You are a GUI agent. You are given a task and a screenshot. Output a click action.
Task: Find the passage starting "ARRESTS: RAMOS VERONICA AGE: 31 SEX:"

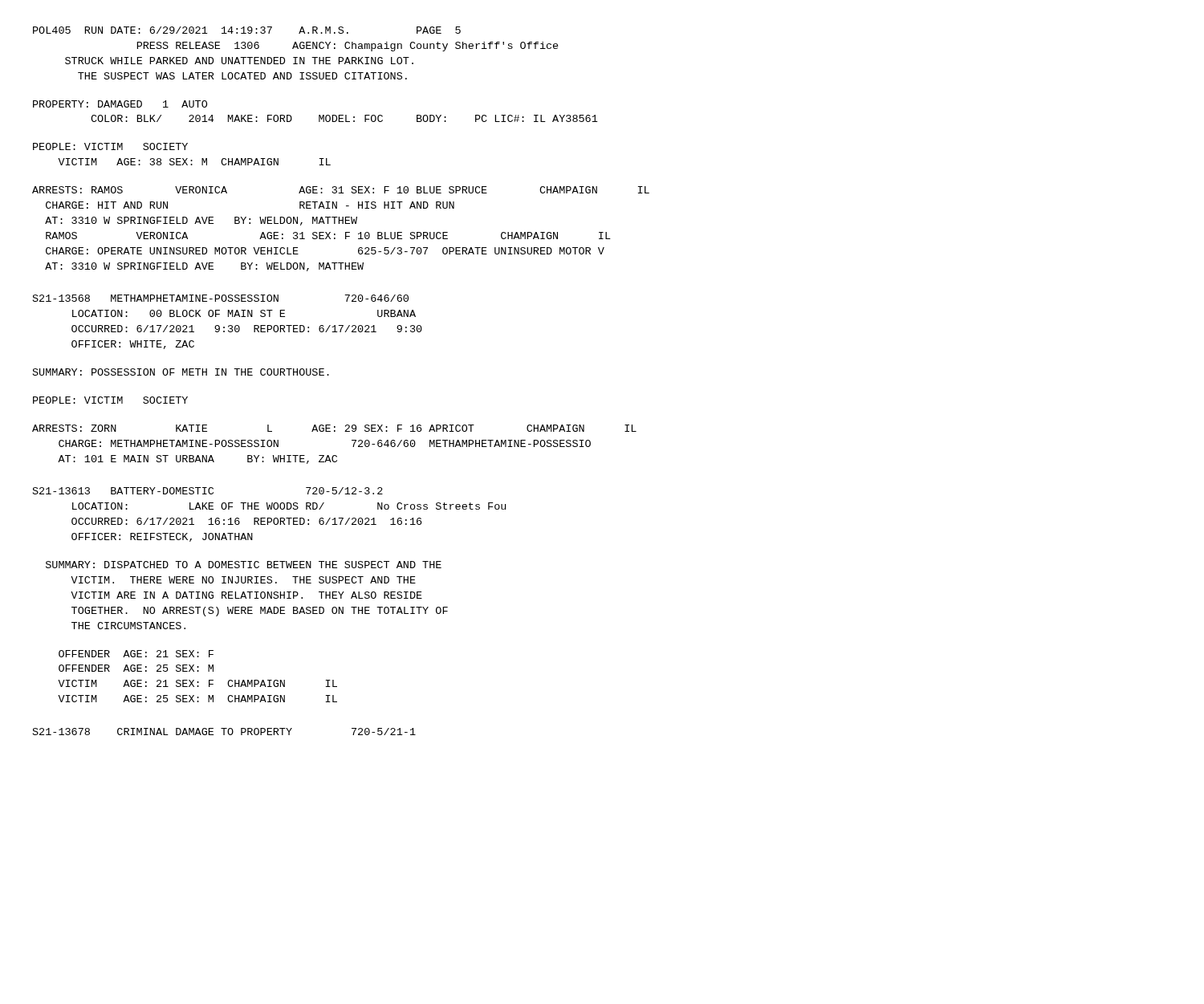341,229
